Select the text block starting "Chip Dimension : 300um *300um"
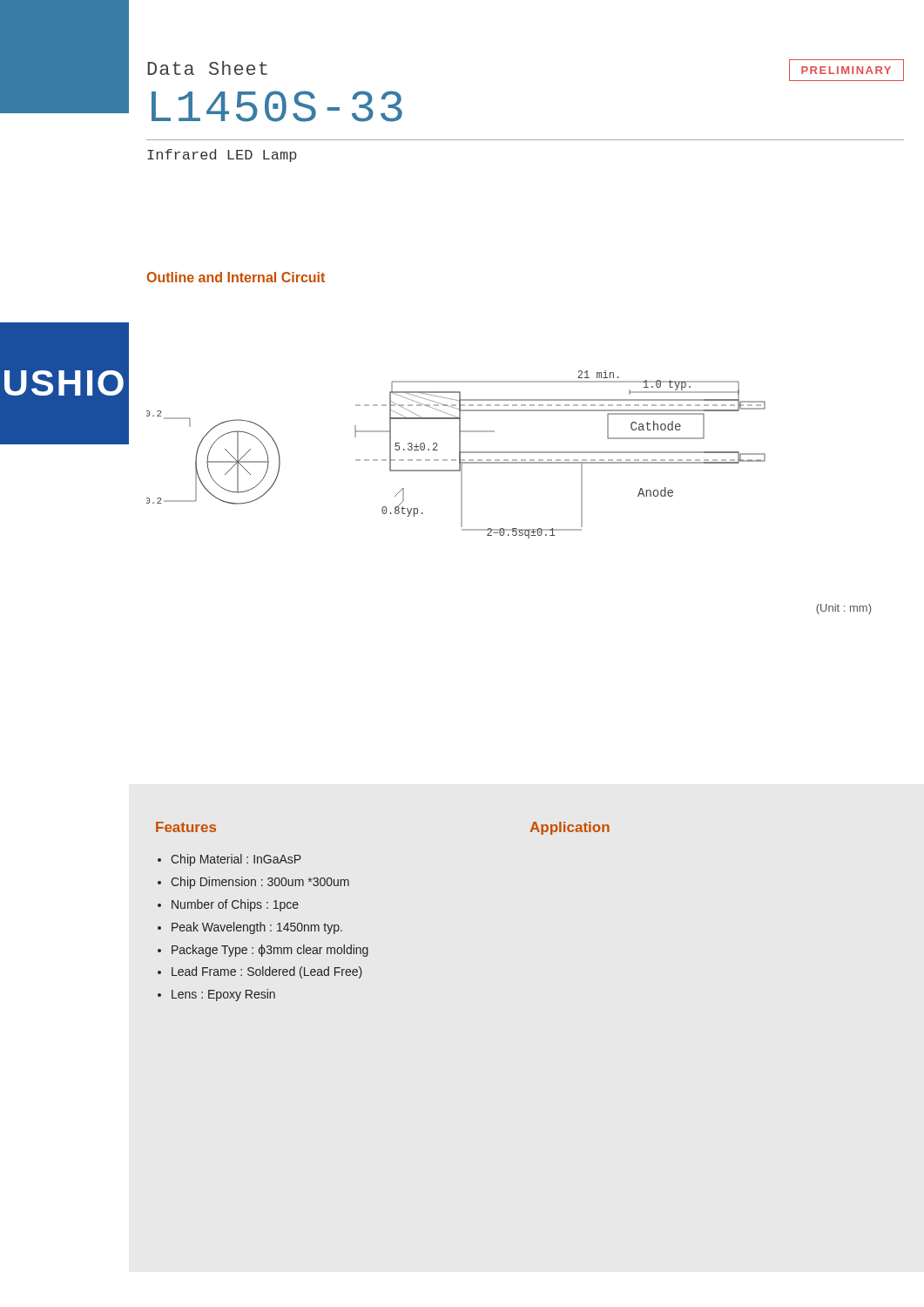This screenshot has width=924, height=1307. (260, 882)
